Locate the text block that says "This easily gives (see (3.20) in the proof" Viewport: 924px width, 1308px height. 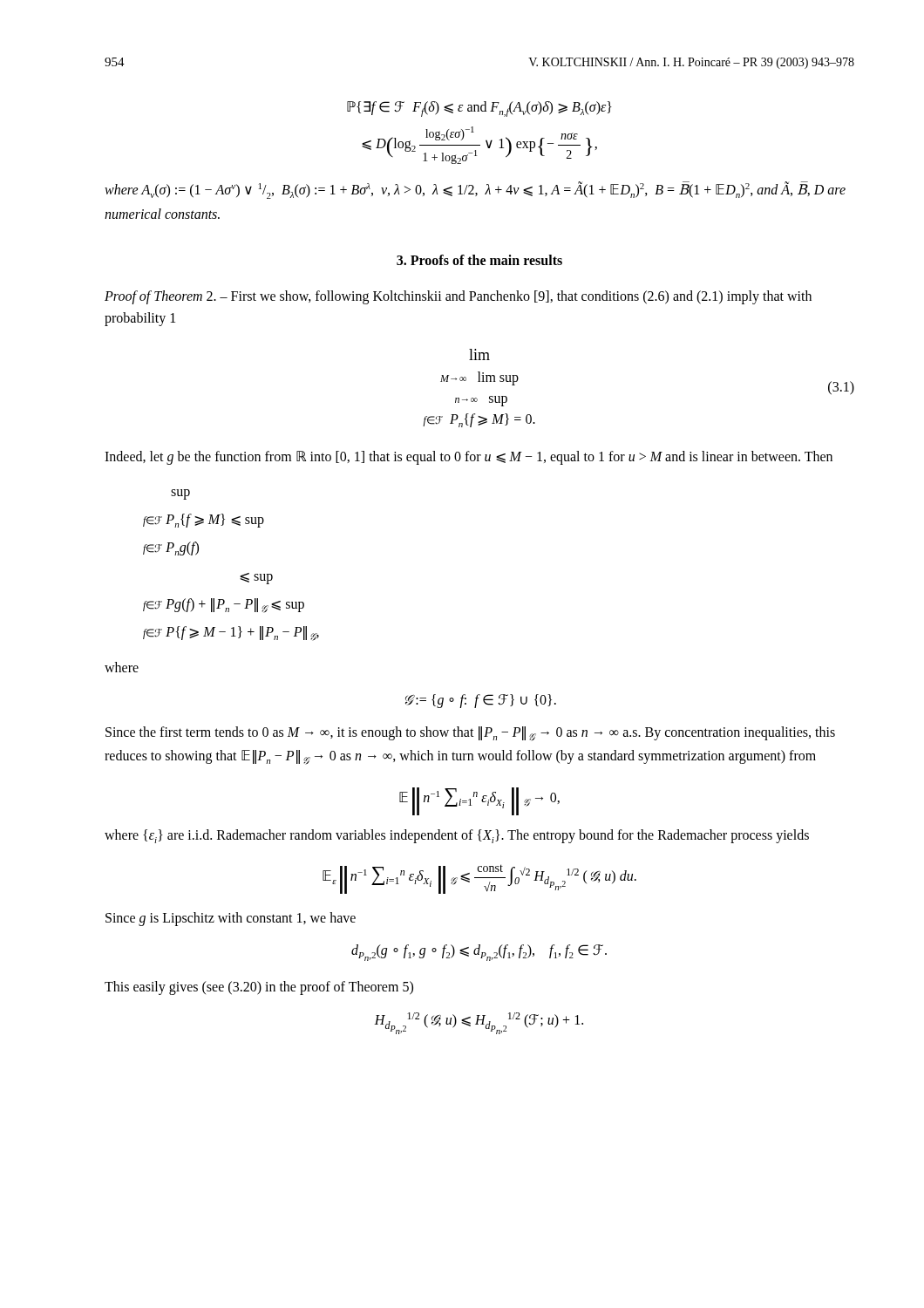click(x=259, y=986)
